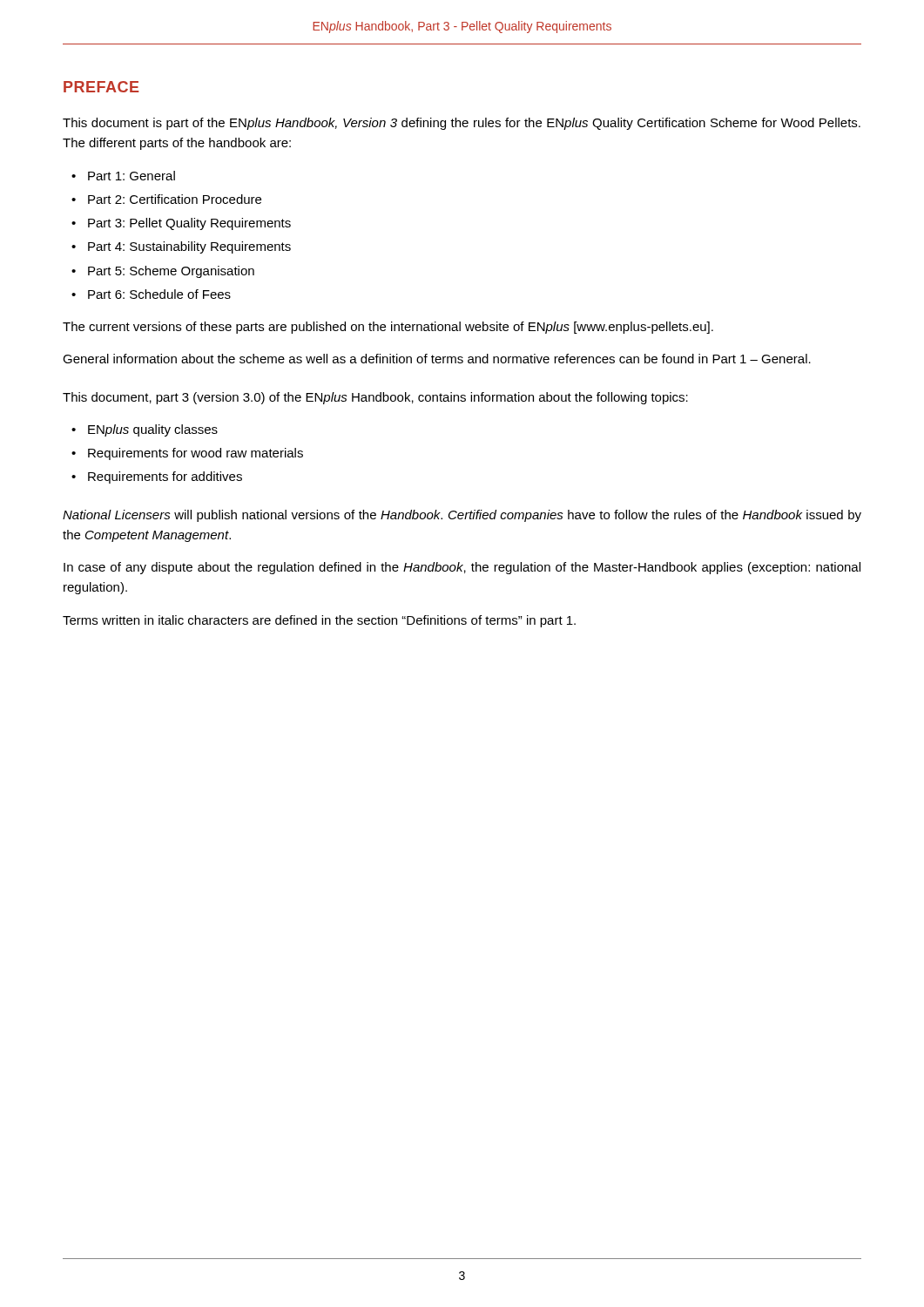Find the list item with the text "Part 6: Schedule of Fees"

(x=159, y=294)
